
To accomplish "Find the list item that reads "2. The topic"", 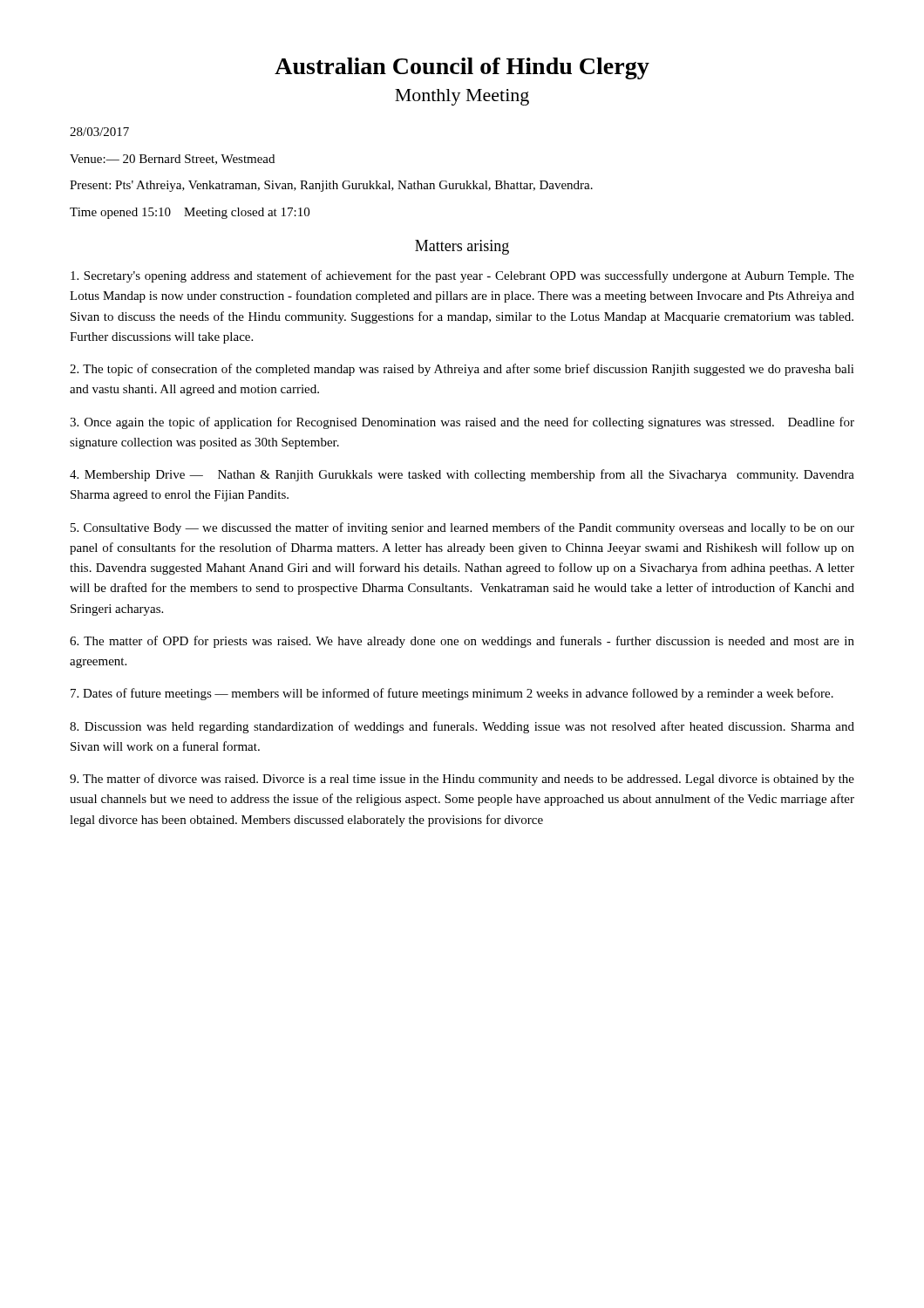I will pyautogui.click(x=462, y=379).
